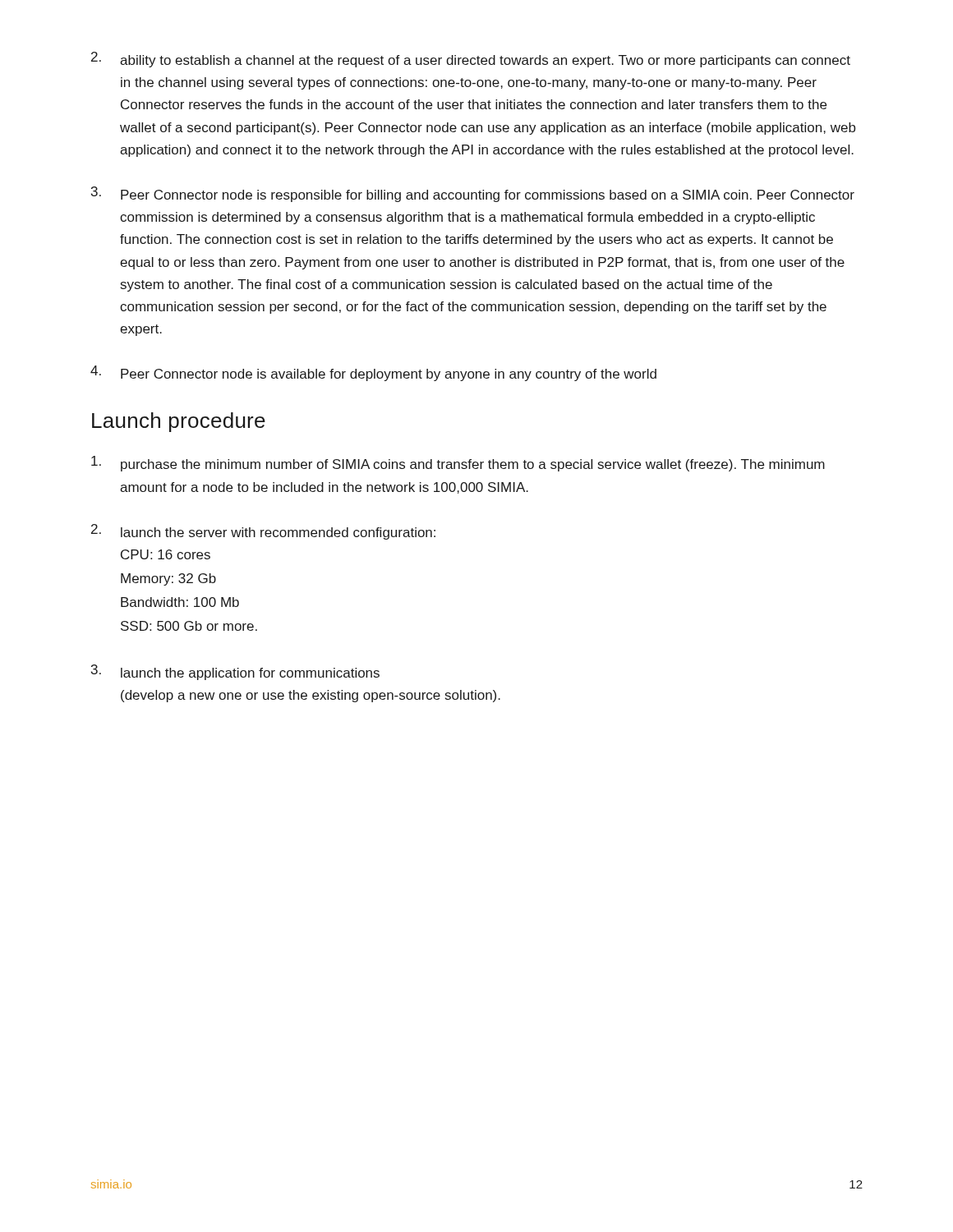Click on the block starting "2. launch the server with recommended"
This screenshot has height=1232, width=953.
263,532
